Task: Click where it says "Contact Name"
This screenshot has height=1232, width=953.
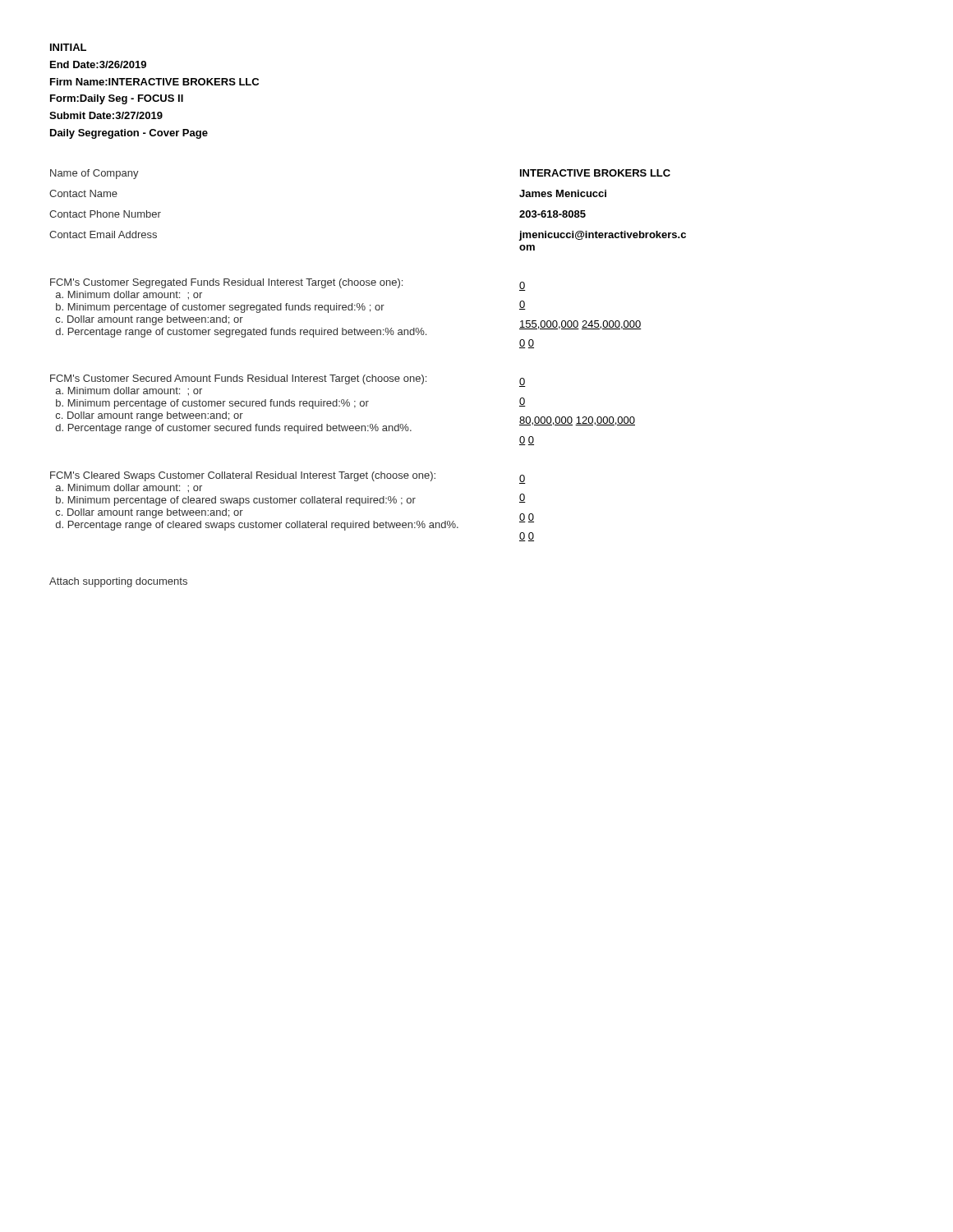Action: [83, 193]
